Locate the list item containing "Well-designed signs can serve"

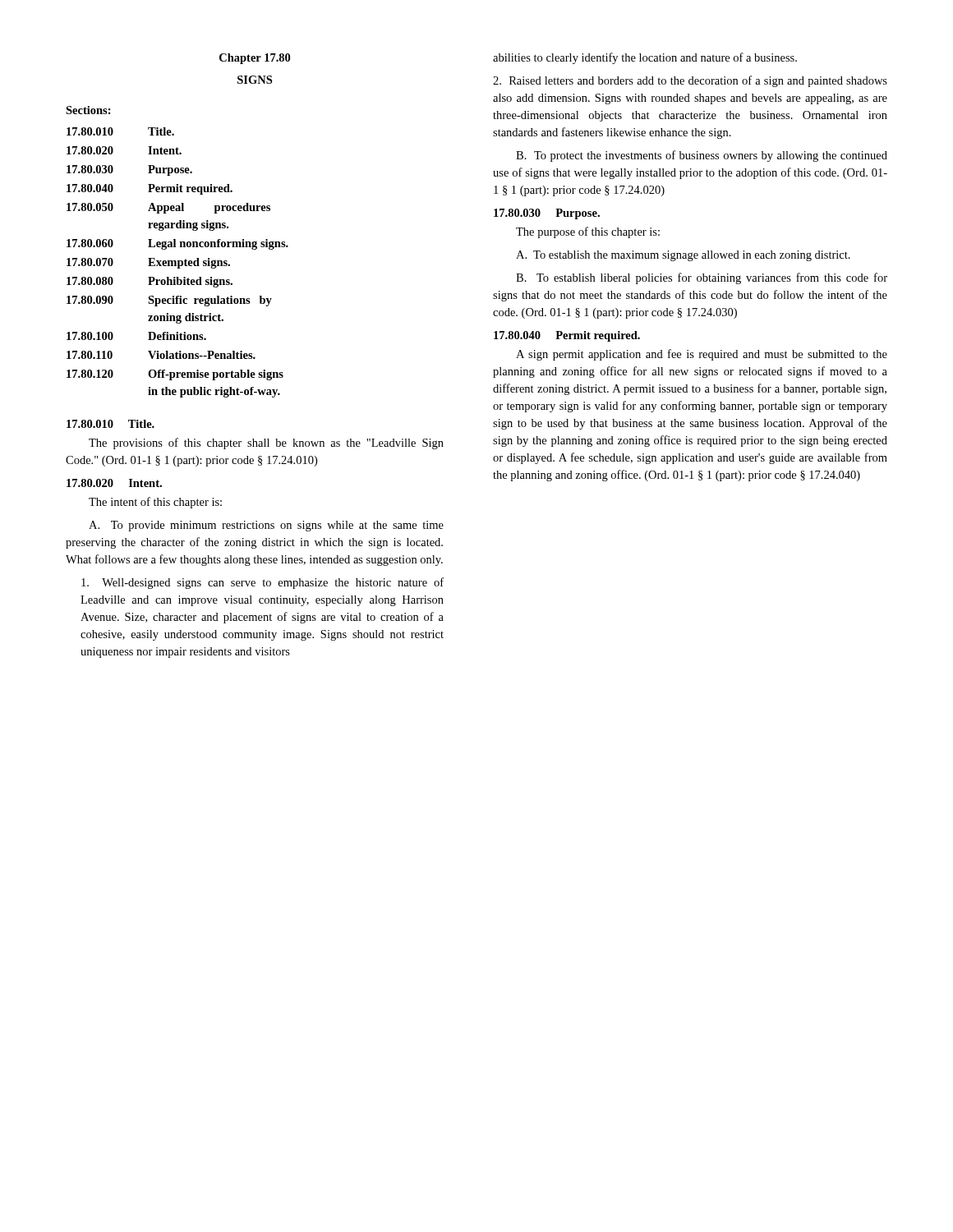[262, 618]
